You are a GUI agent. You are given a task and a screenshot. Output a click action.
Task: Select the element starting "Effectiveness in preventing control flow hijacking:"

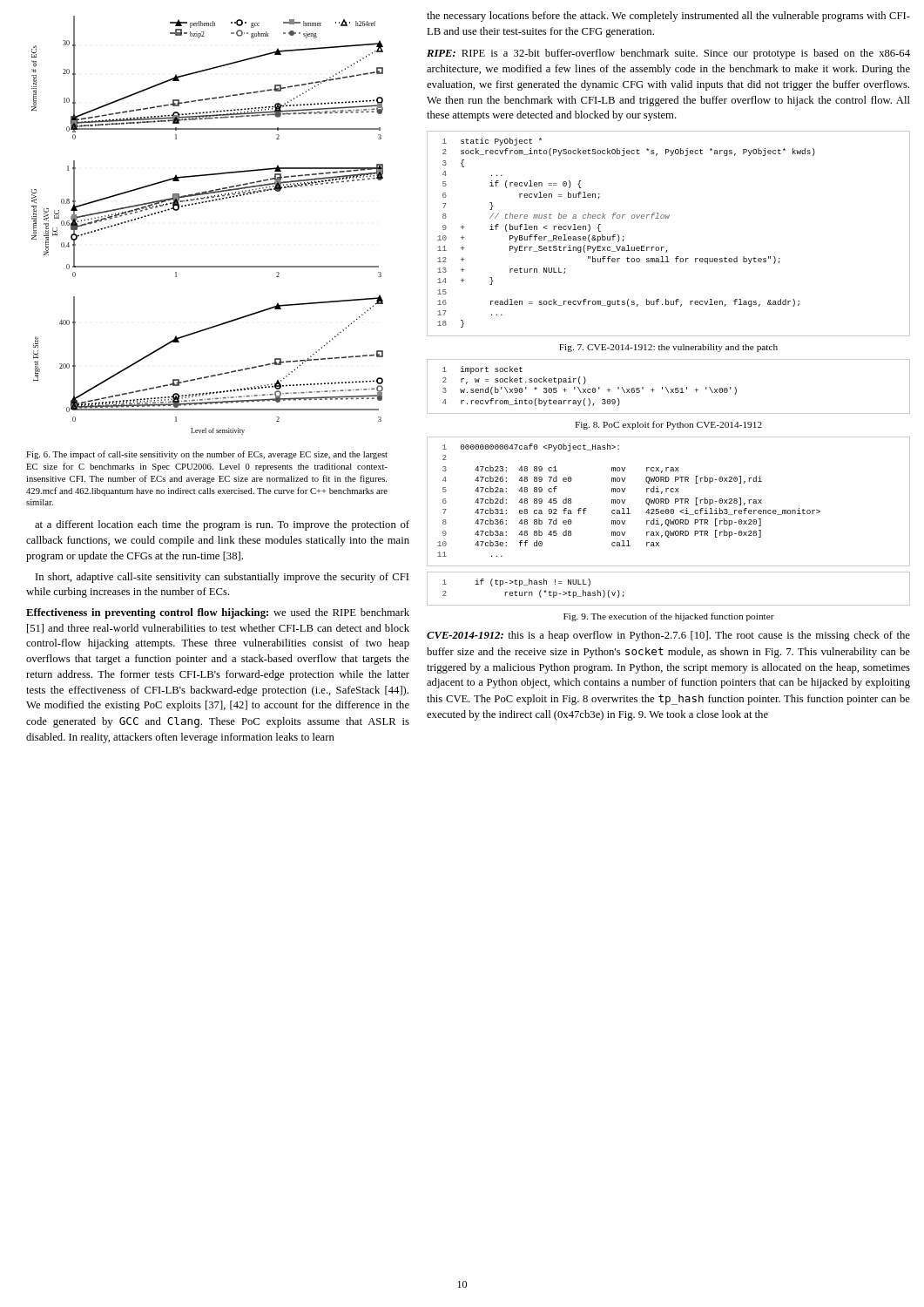click(218, 675)
